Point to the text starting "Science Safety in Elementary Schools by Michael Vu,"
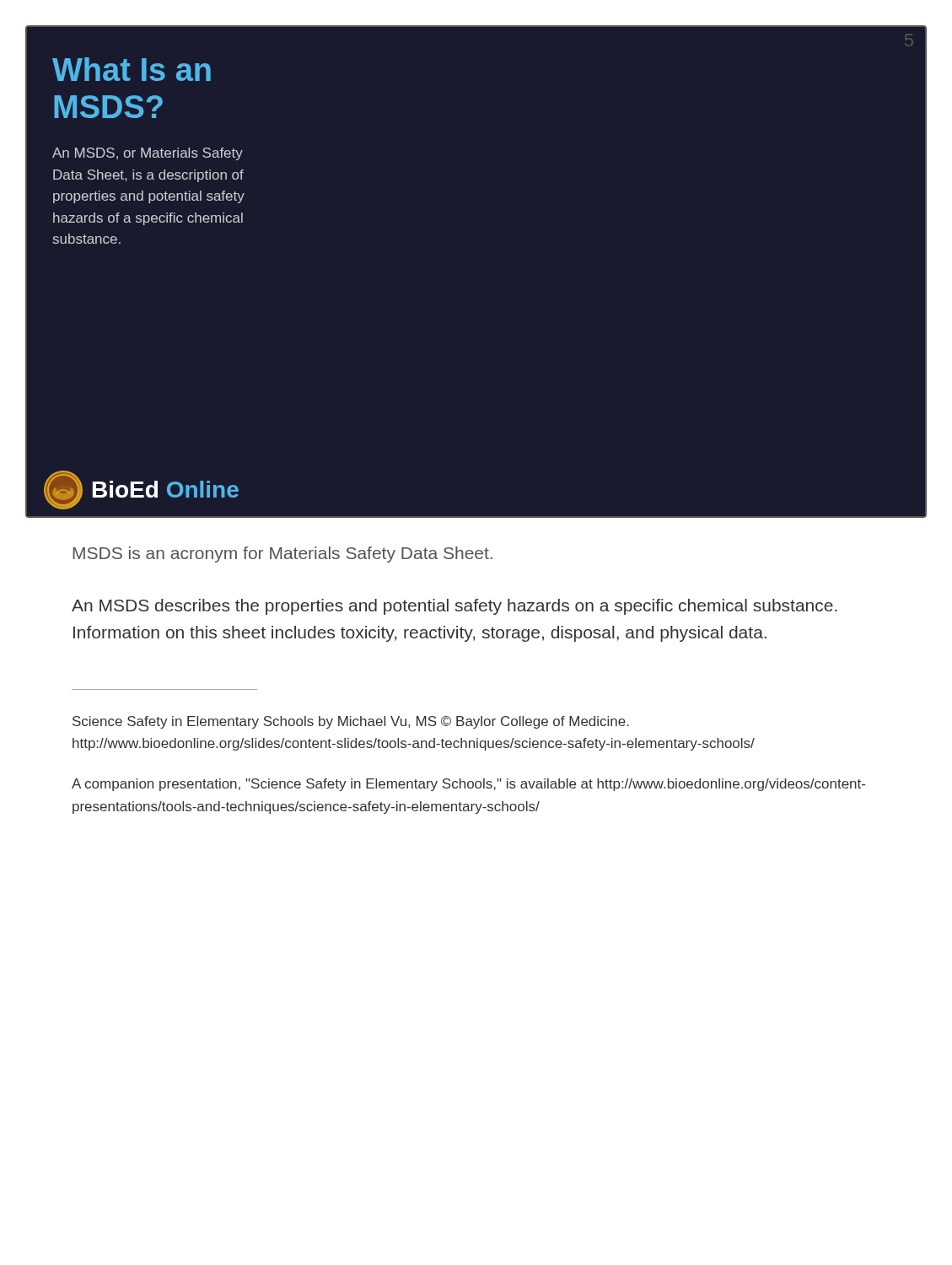 click(413, 732)
